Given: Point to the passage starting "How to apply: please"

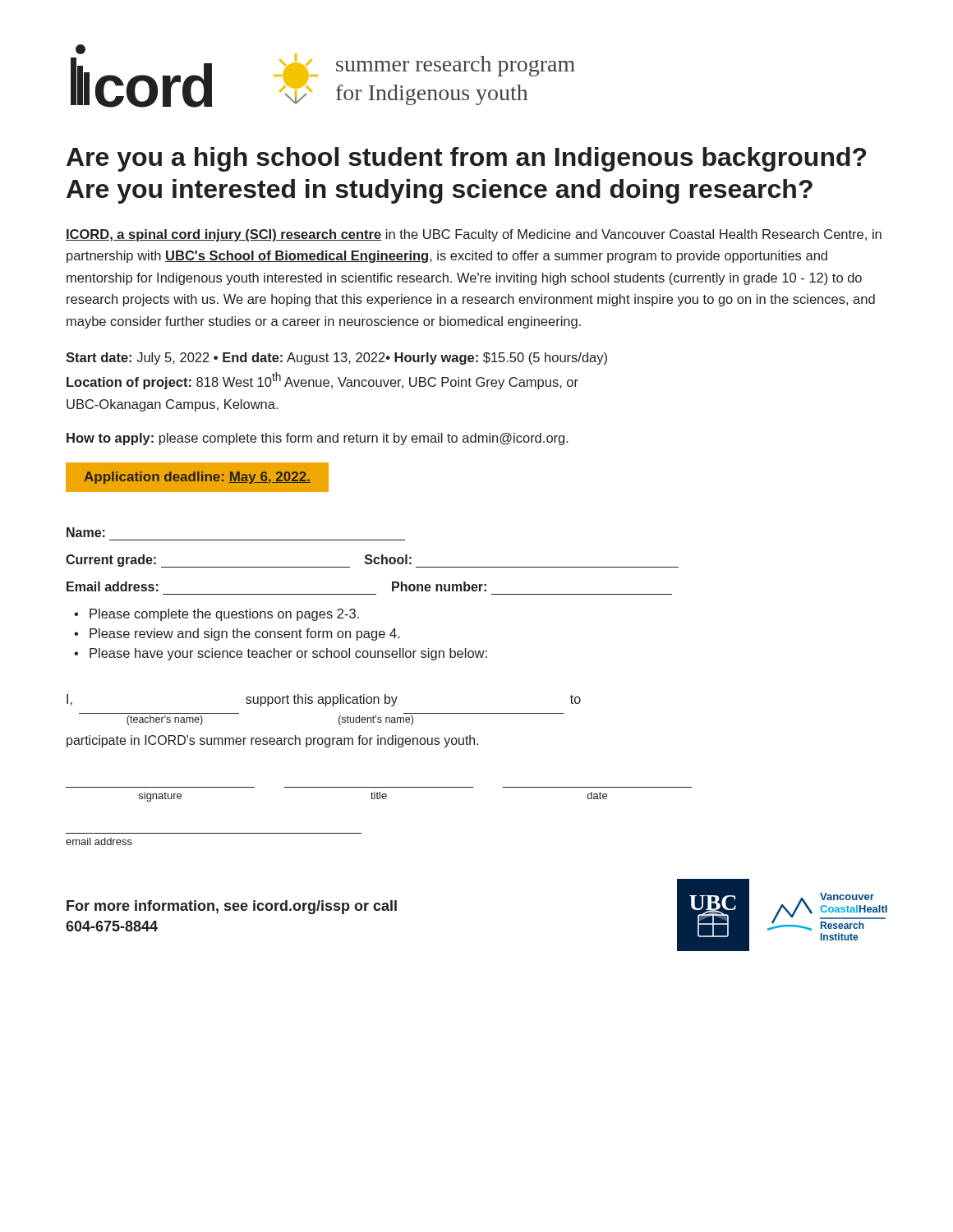Looking at the screenshot, I should click(317, 438).
